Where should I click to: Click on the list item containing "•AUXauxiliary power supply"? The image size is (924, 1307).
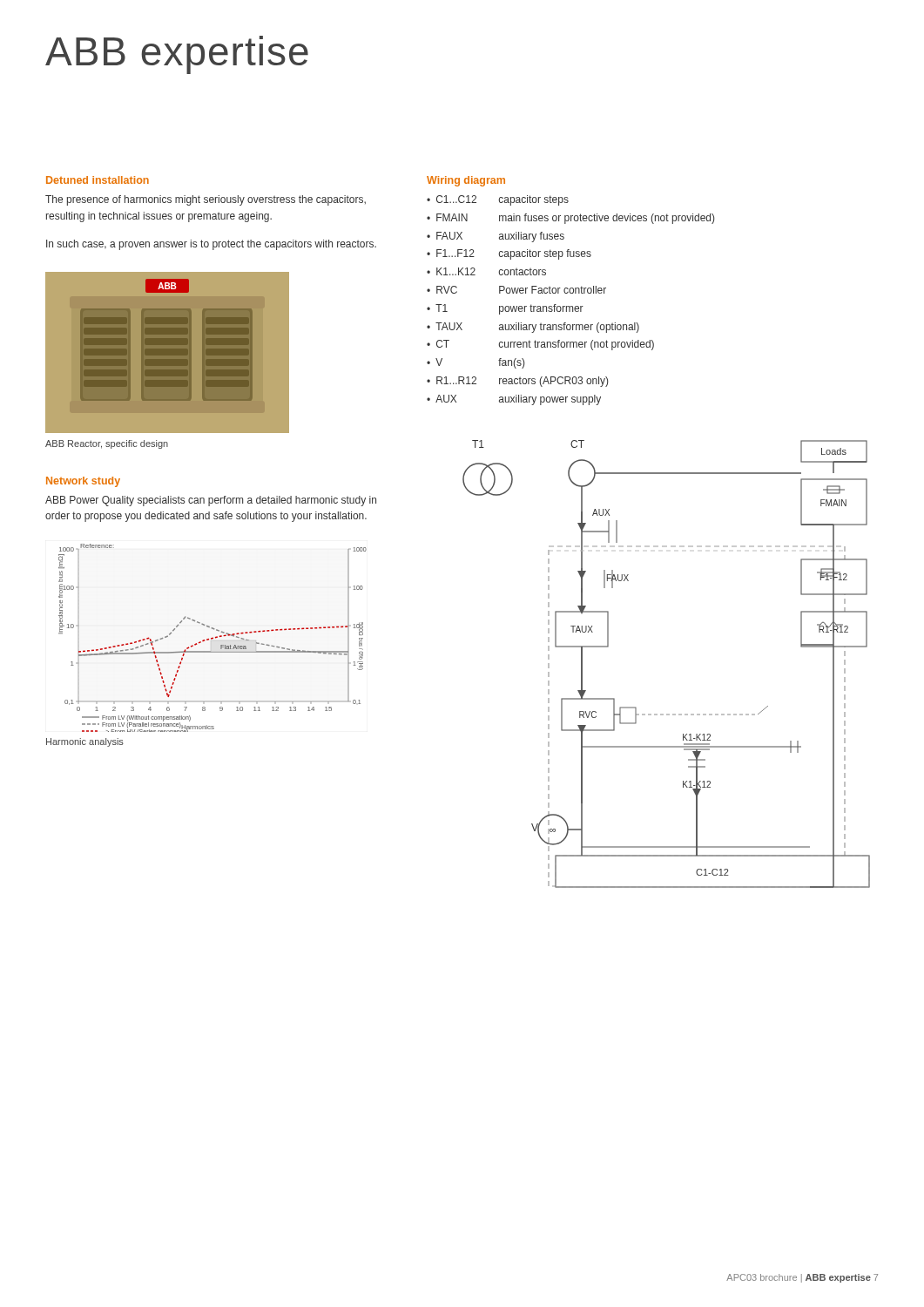click(x=514, y=400)
